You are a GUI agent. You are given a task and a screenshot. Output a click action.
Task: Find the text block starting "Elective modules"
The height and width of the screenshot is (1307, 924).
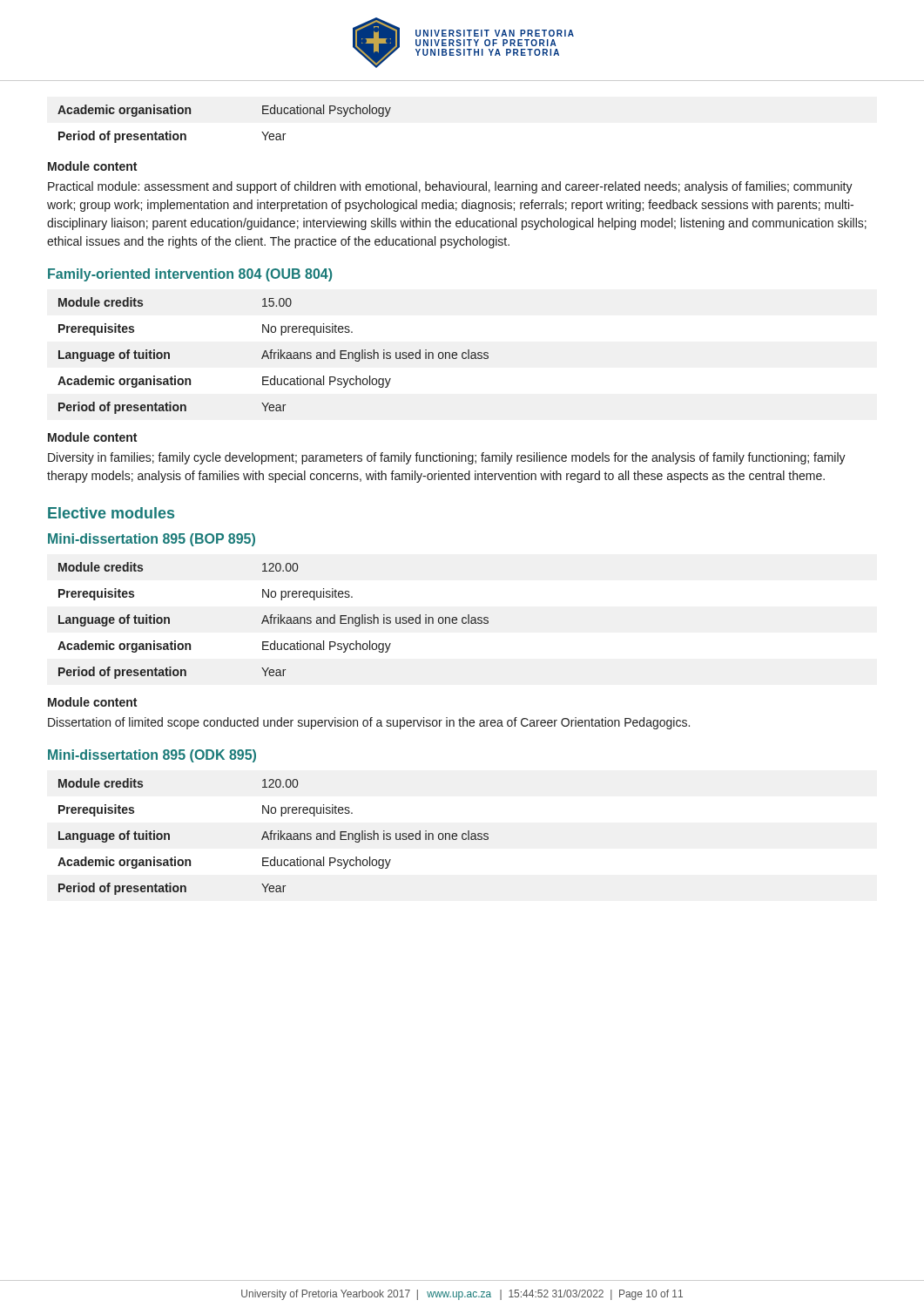pos(111,513)
